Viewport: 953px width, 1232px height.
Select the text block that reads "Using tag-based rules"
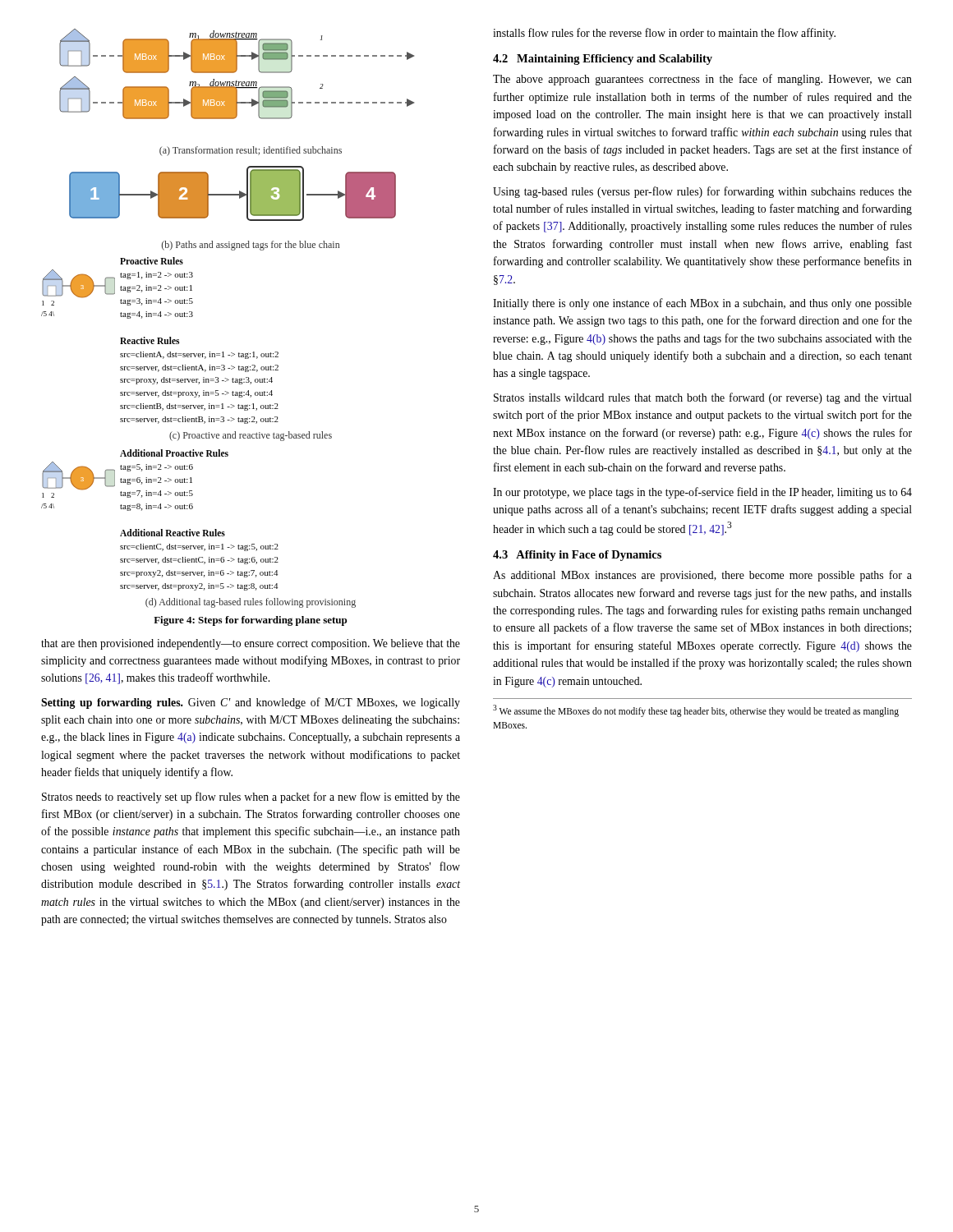[x=702, y=235]
